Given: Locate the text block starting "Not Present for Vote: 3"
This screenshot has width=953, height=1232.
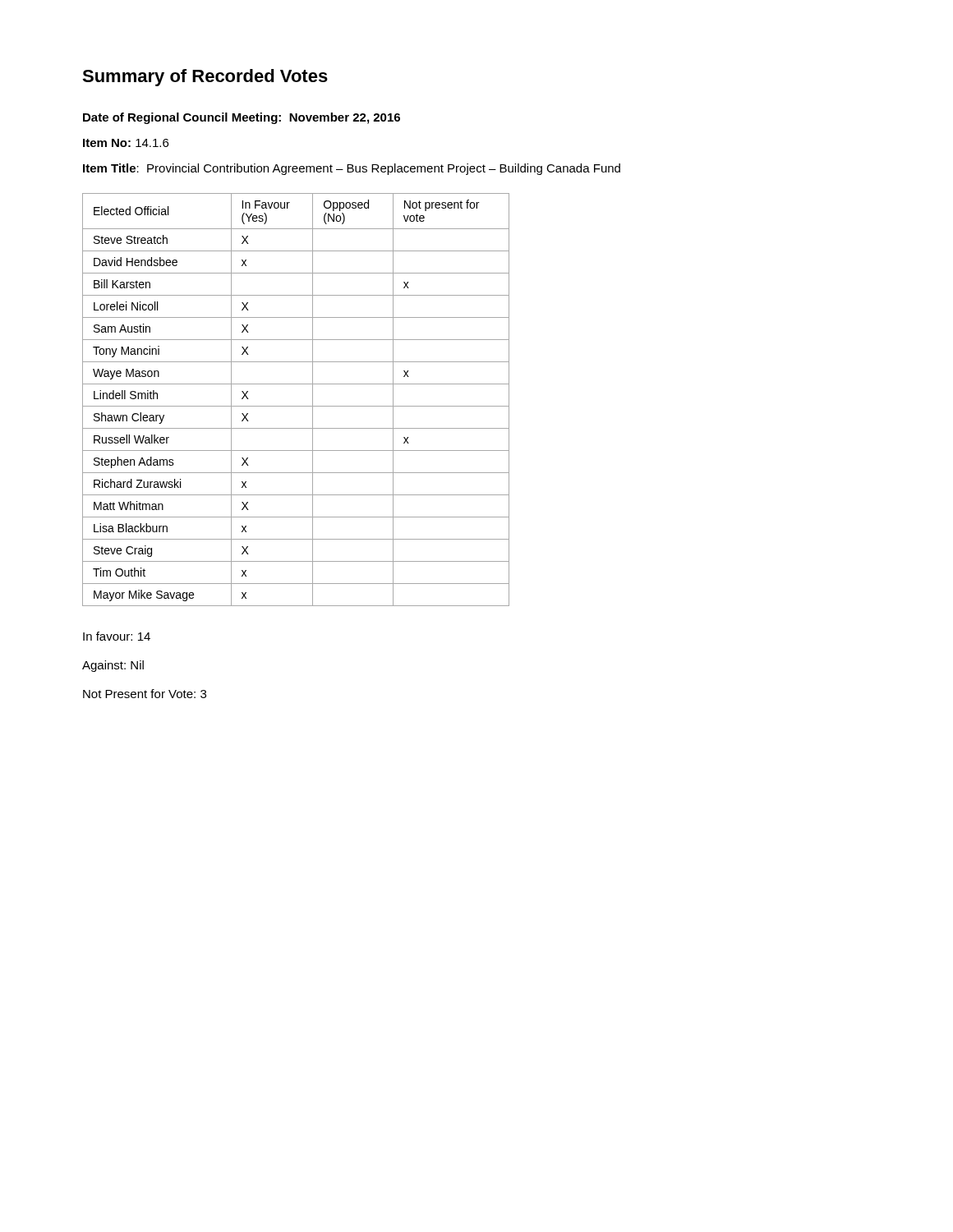Looking at the screenshot, I should tap(144, 694).
